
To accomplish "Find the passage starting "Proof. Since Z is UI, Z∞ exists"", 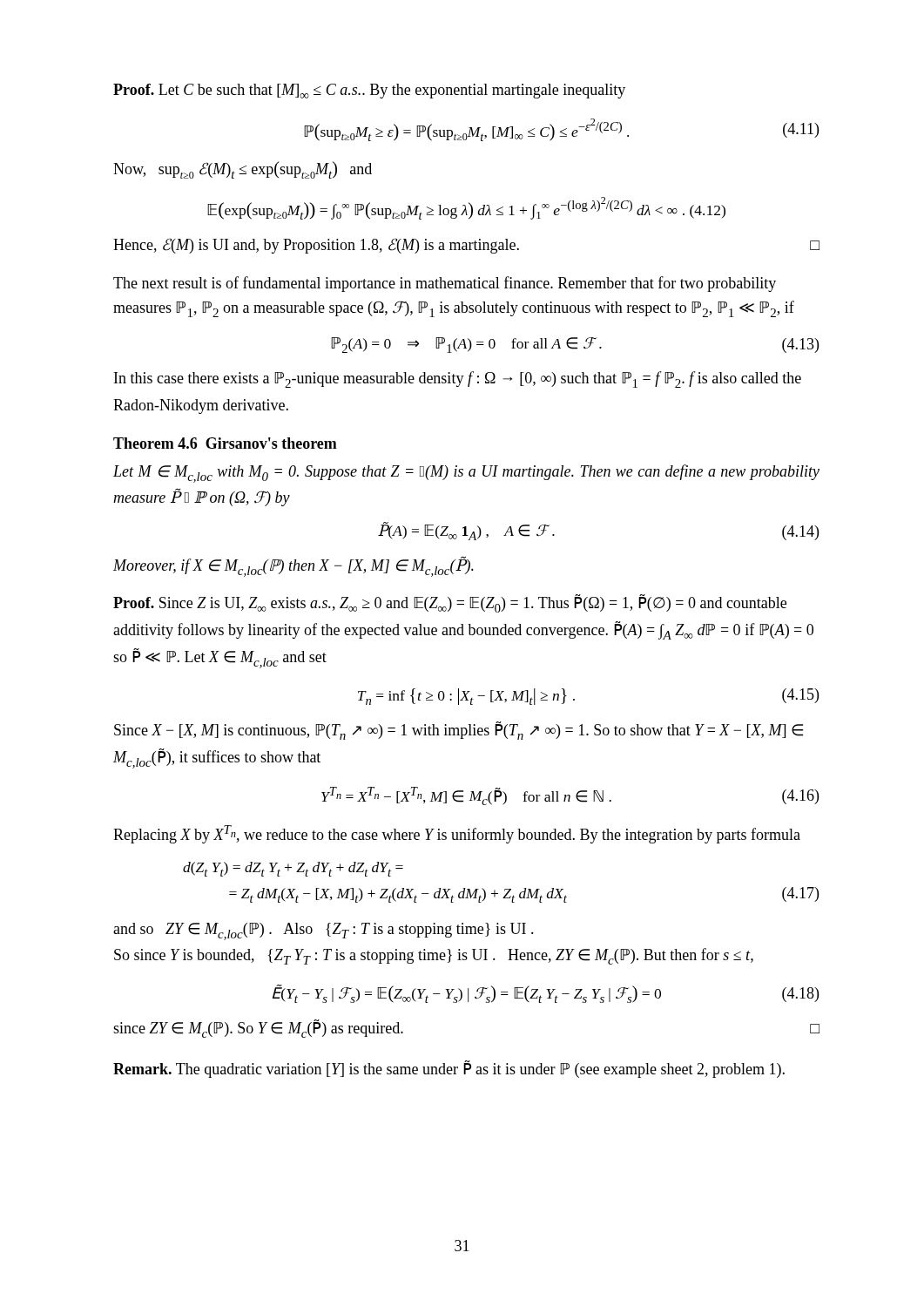I will coord(464,632).
